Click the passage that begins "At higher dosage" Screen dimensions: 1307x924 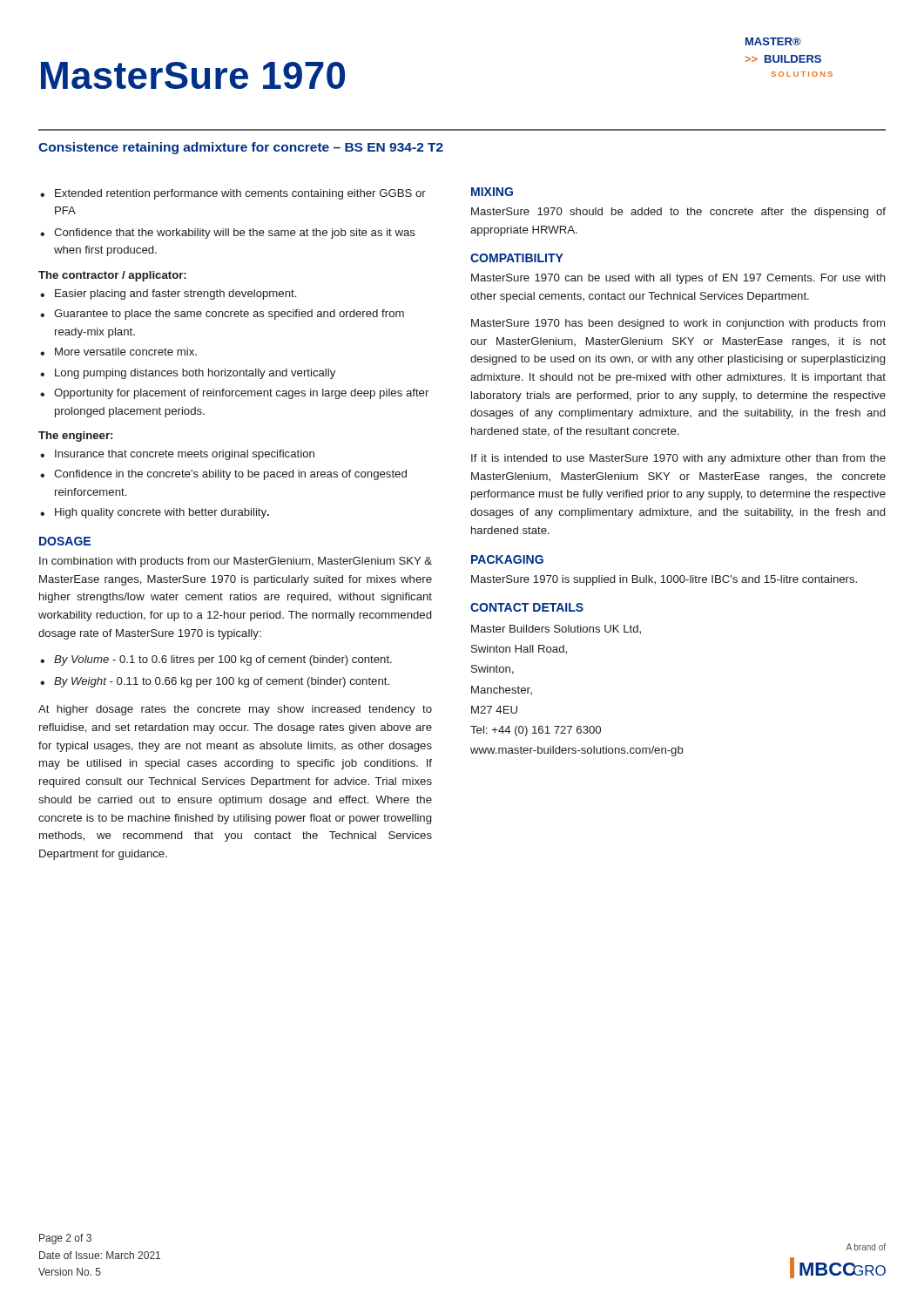(235, 781)
